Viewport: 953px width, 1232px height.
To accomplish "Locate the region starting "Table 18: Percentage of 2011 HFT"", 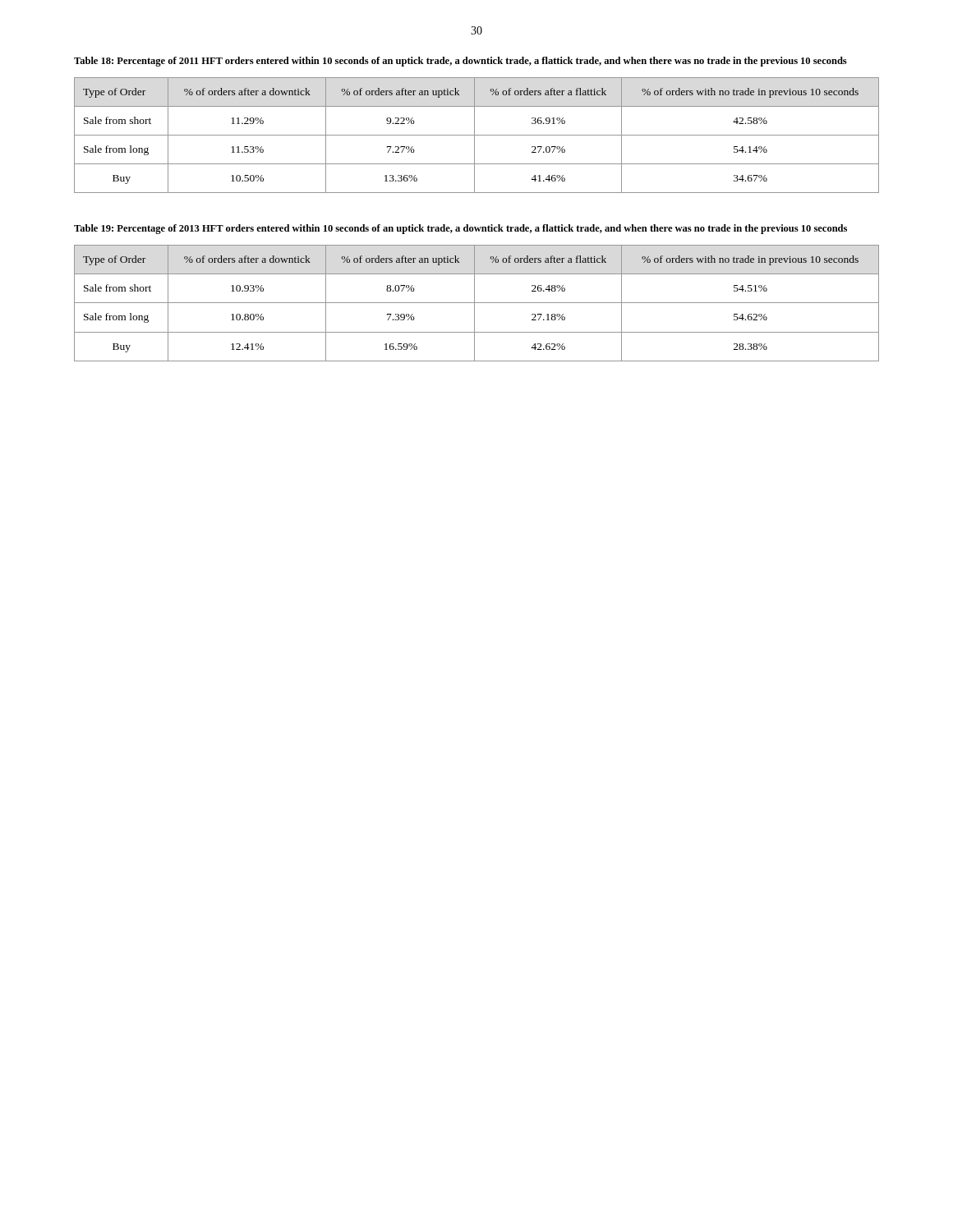I will tap(460, 61).
